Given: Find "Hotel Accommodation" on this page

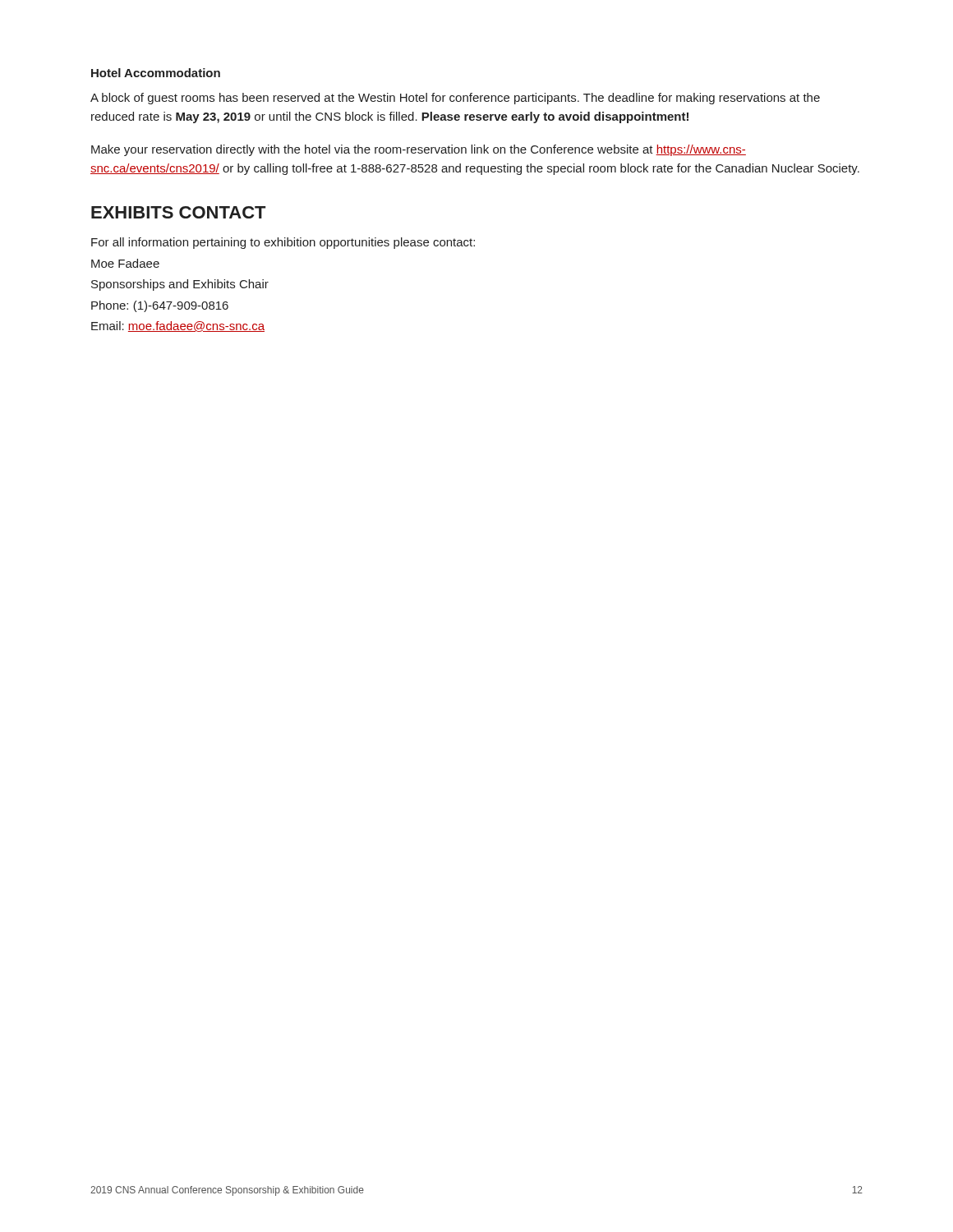Looking at the screenshot, I should coord(156,73).
